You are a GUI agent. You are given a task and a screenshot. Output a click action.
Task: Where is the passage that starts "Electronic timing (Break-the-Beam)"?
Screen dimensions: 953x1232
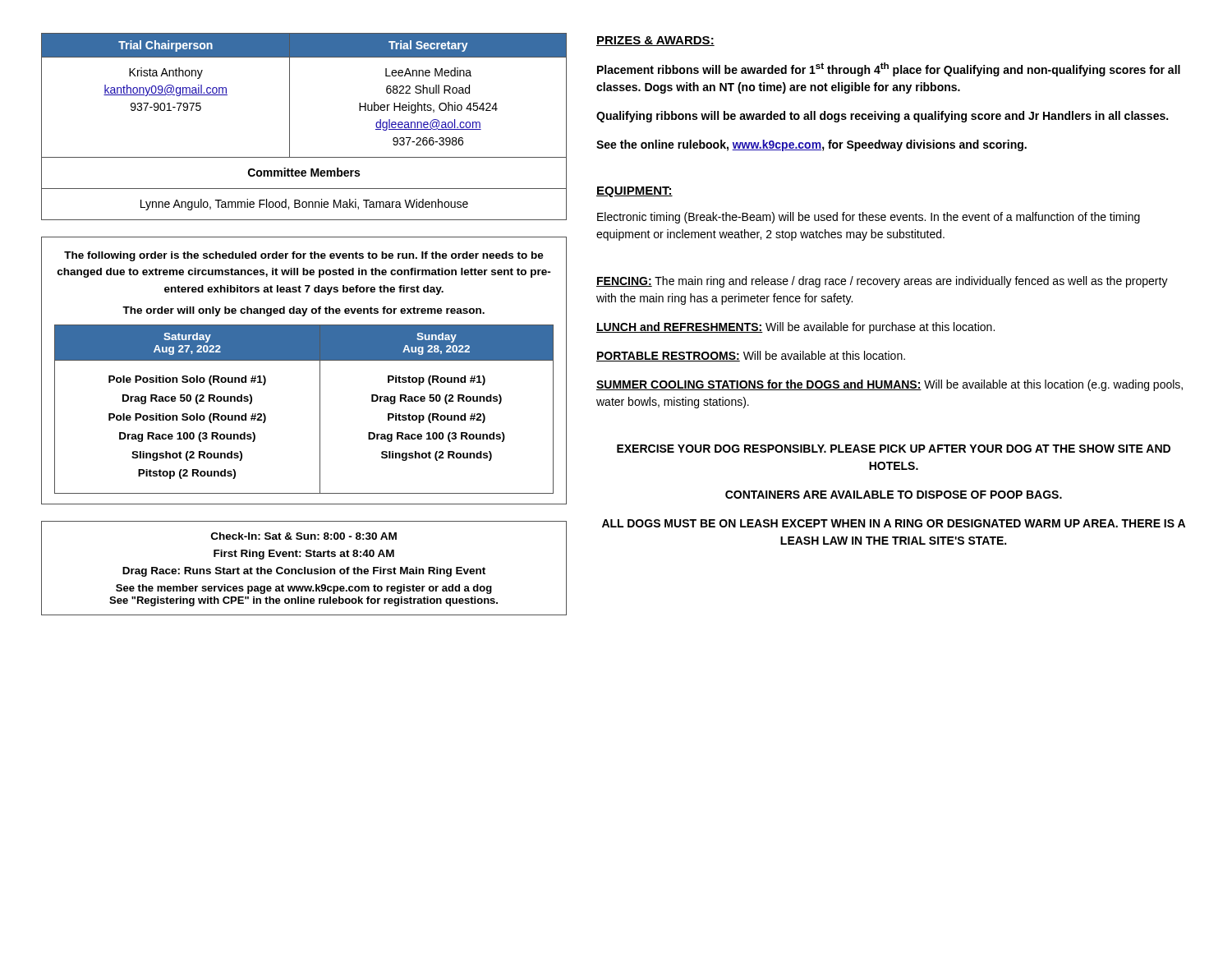point(868,225)
